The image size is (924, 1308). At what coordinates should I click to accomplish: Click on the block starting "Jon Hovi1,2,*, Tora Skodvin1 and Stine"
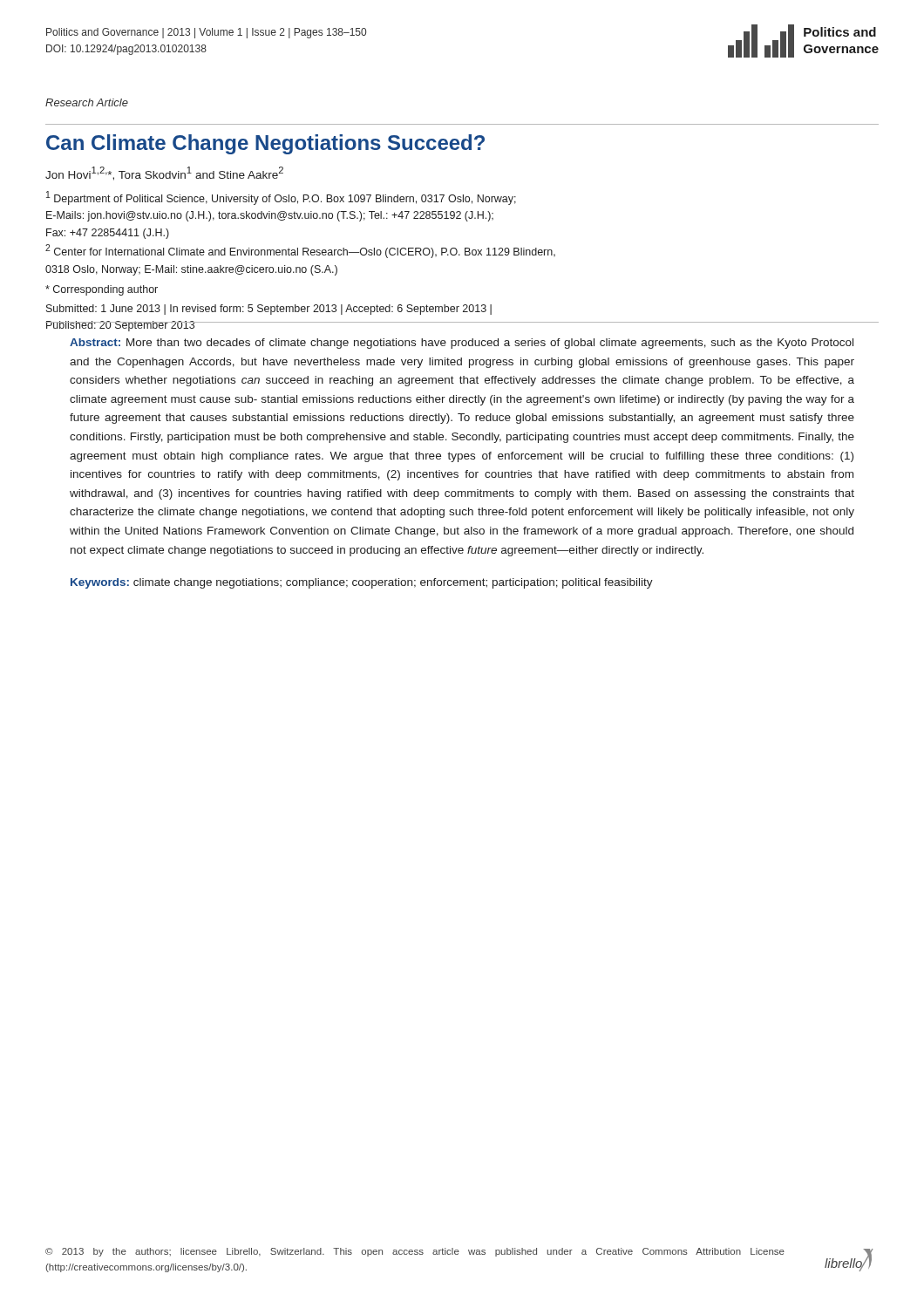(x=165, y=173)
